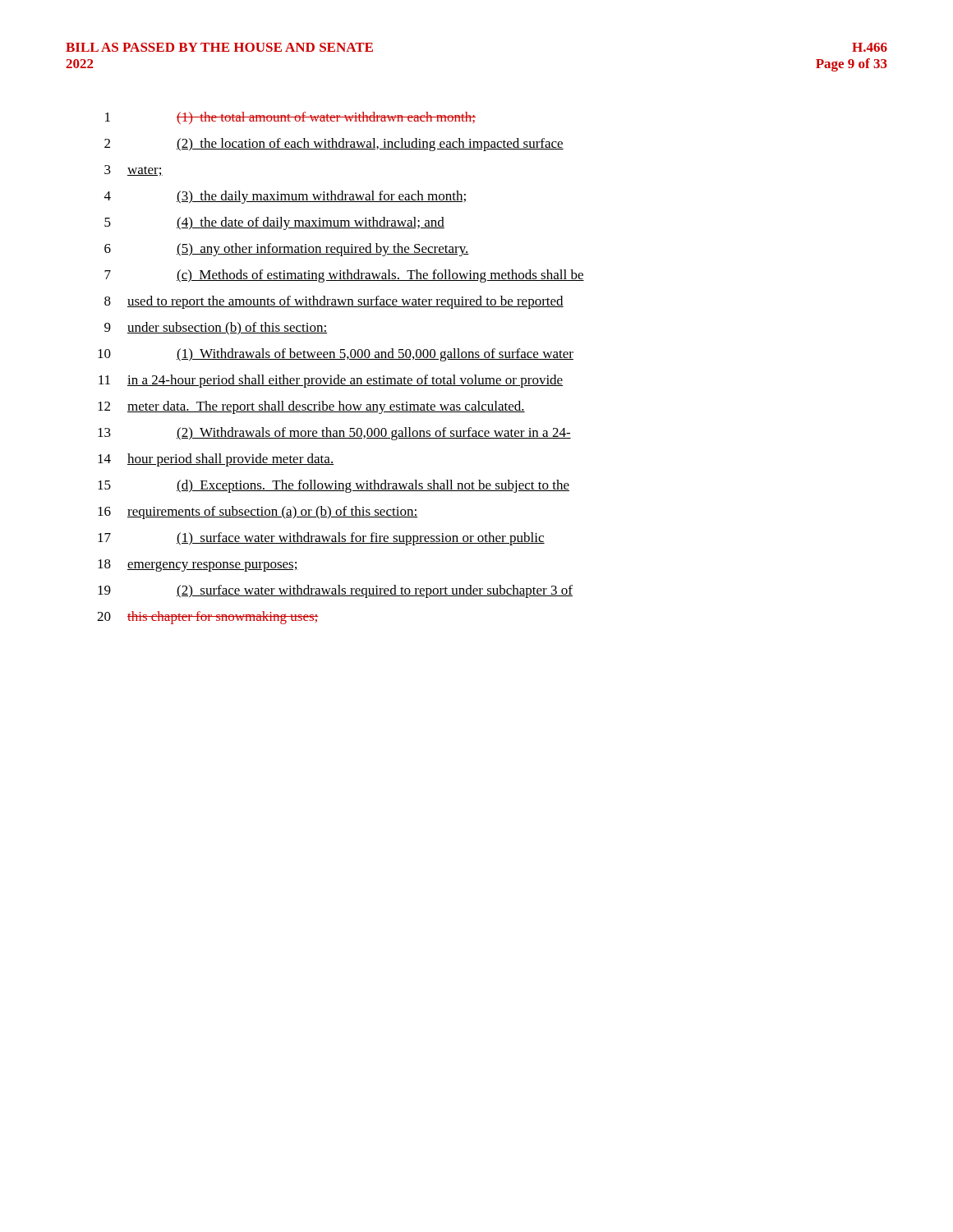Locate the text starting "14 hour period"

(x=216, y=460)
